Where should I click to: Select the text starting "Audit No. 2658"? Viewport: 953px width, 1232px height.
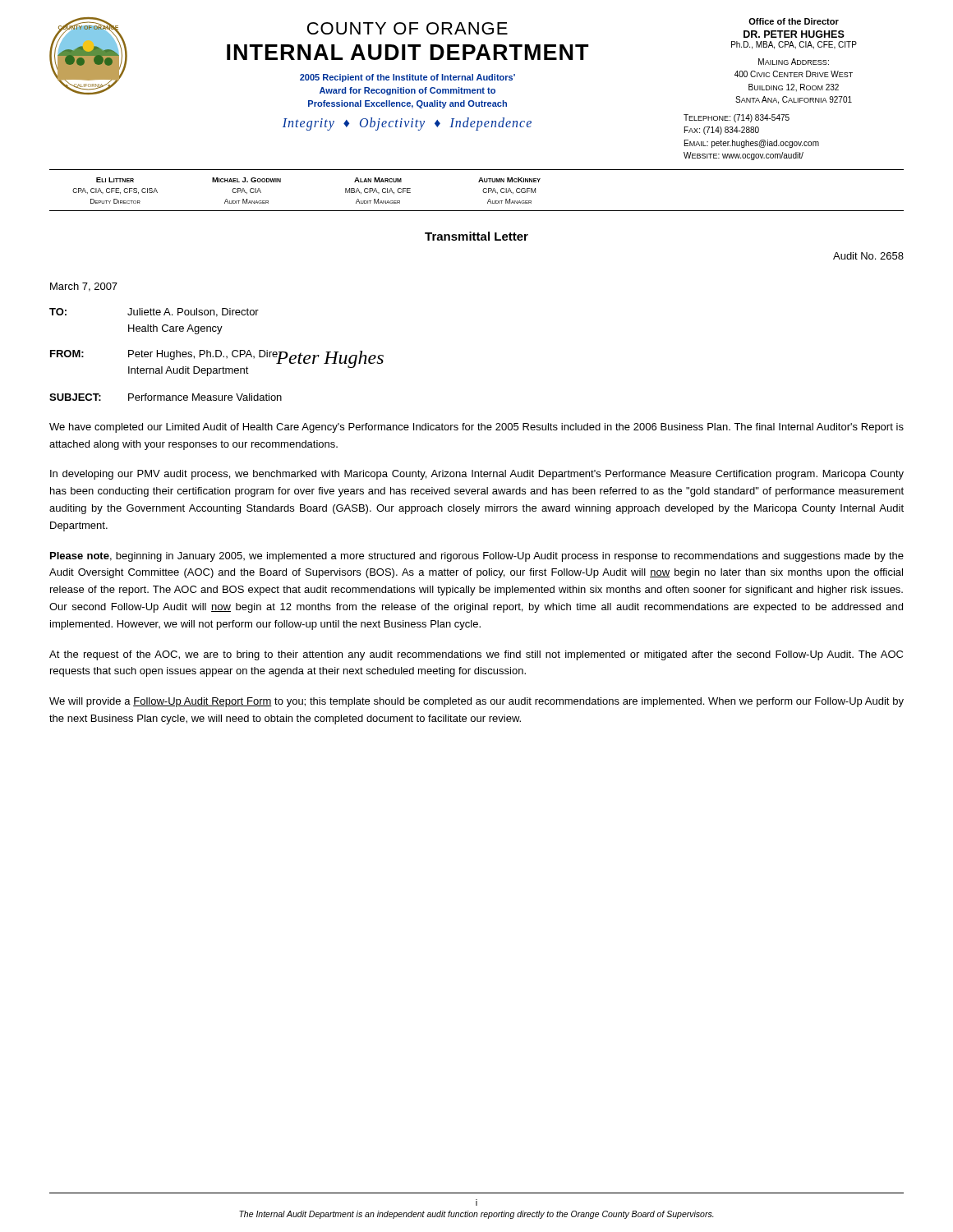(868, 256)
